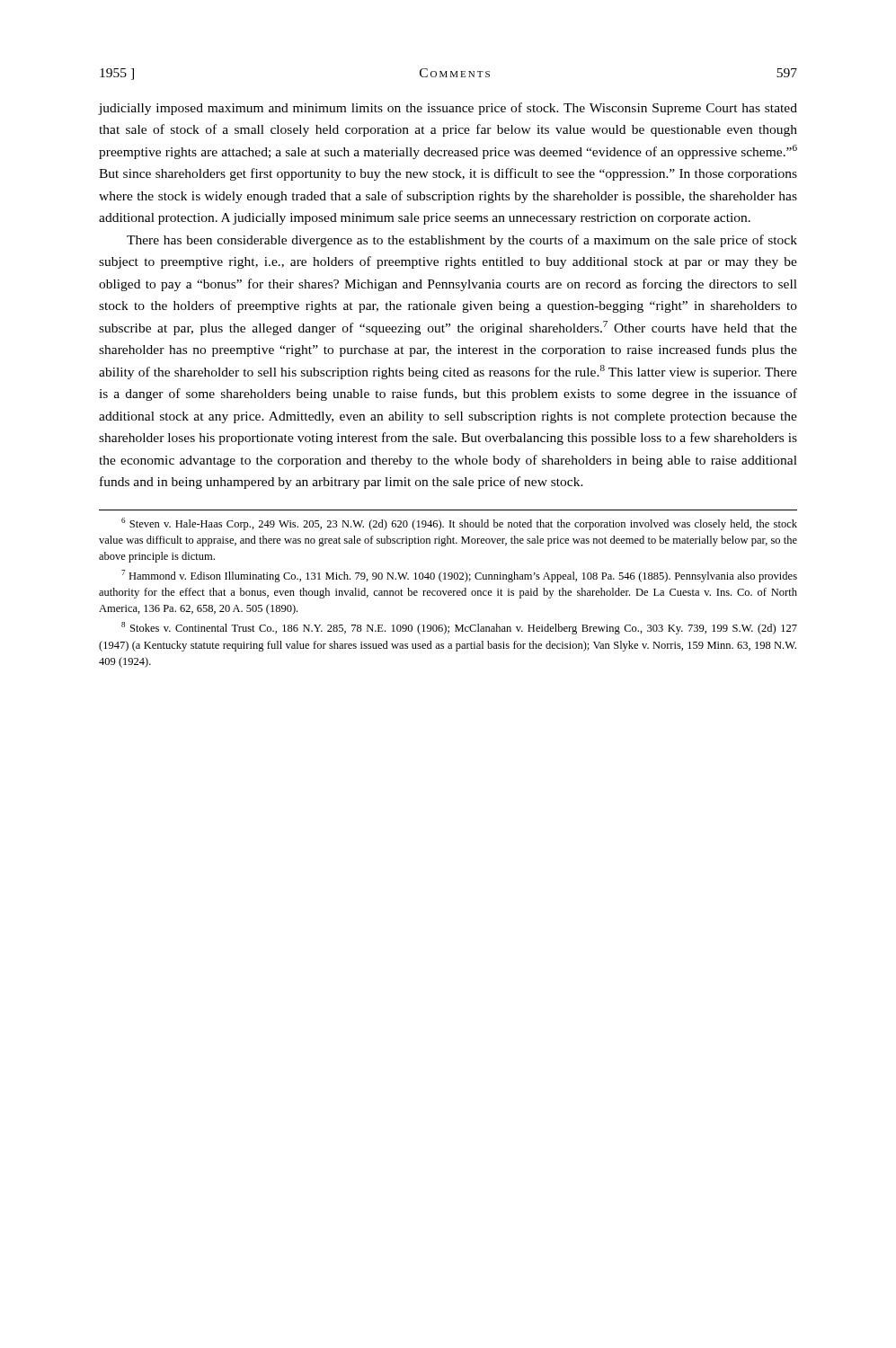
Task: Click on the passage starting "judicially imposed maximum and minimum"
Action: (448, 295)
